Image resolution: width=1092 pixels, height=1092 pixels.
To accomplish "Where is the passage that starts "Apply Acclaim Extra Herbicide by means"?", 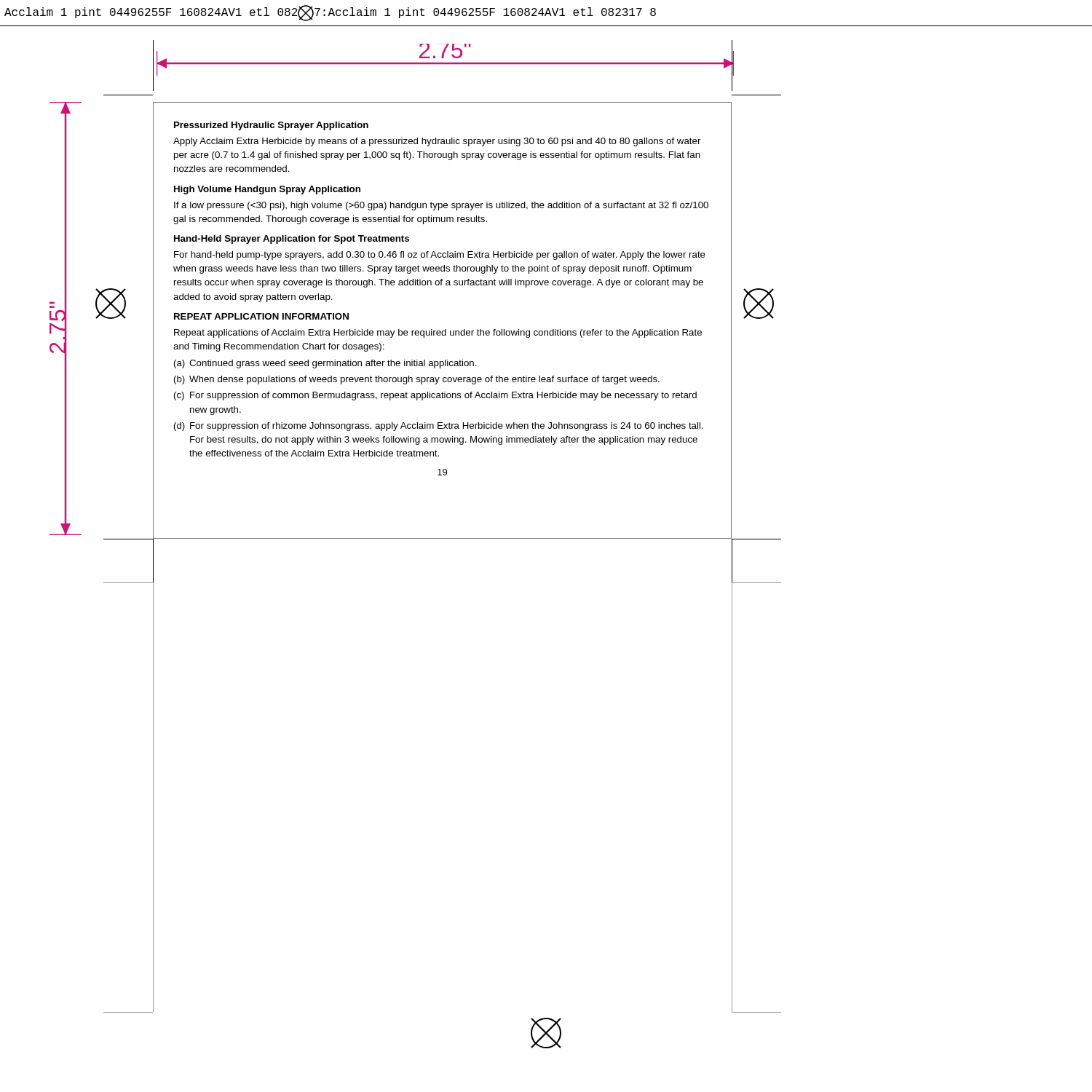I will point(437,155).
